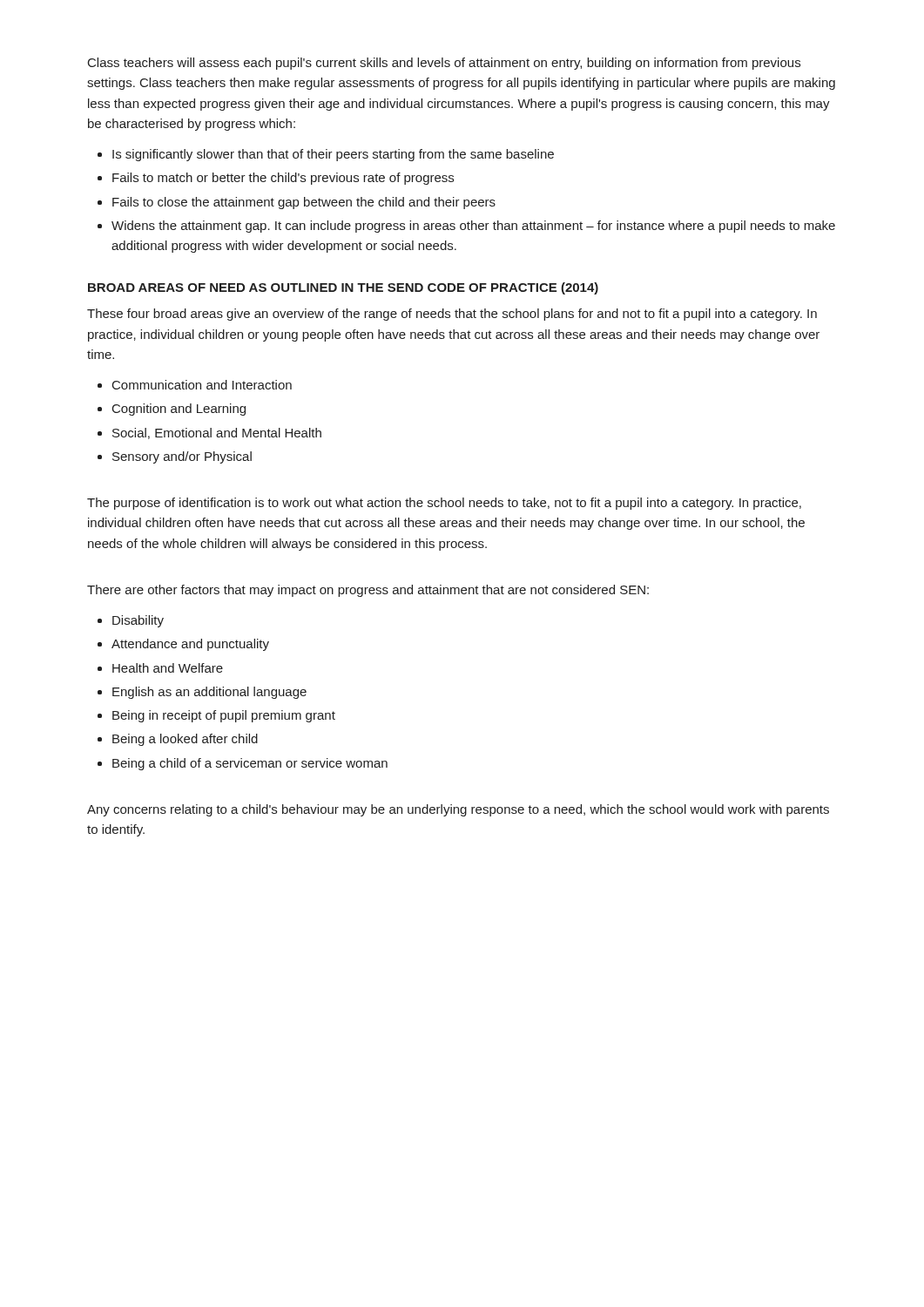Screen dimensions: 1307x924
Task: Where is the passage that starts "There are other factors that may impact on"?
Action: 462,589
